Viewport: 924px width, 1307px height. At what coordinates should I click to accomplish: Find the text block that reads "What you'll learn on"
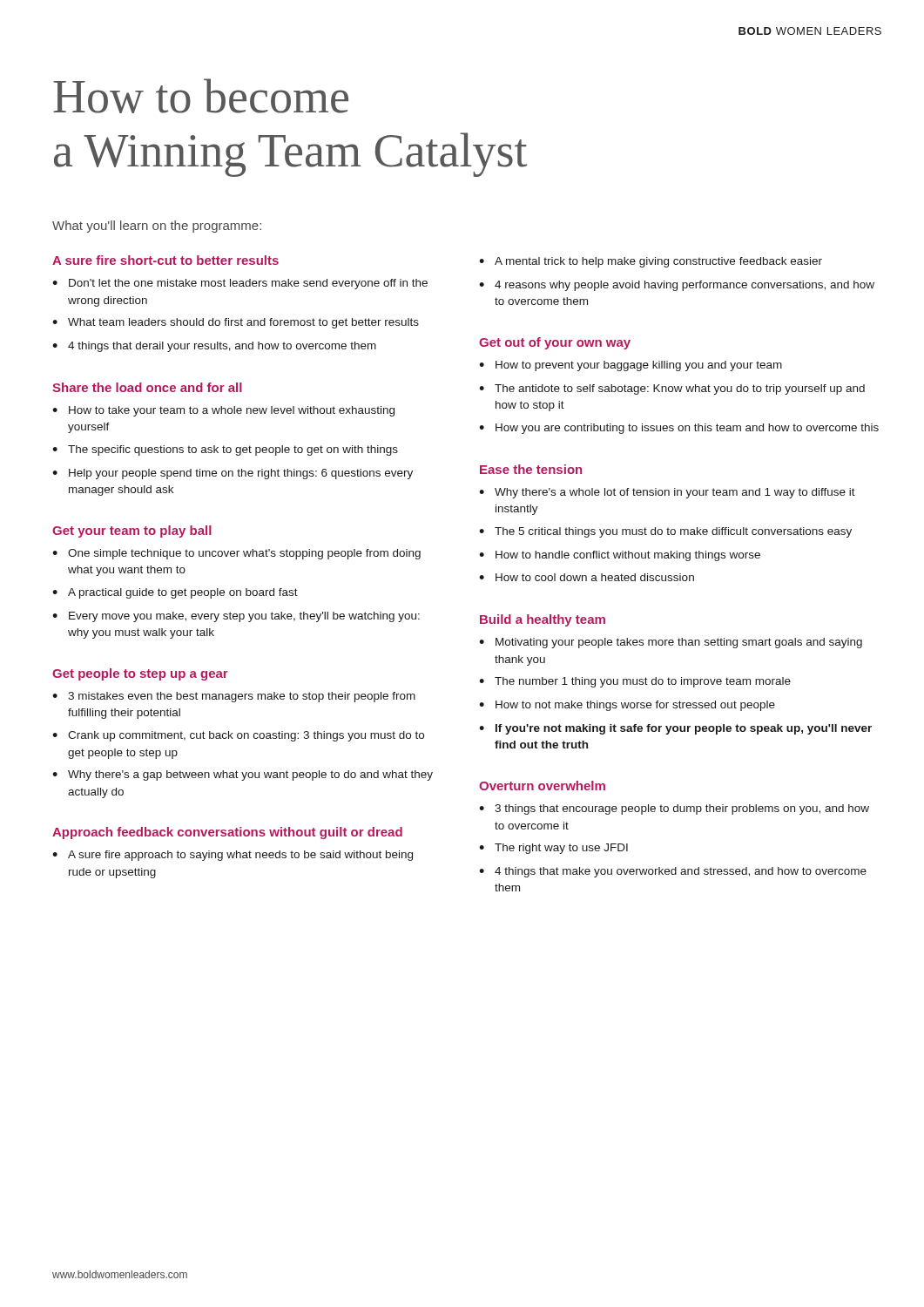[x=157, y=225]
